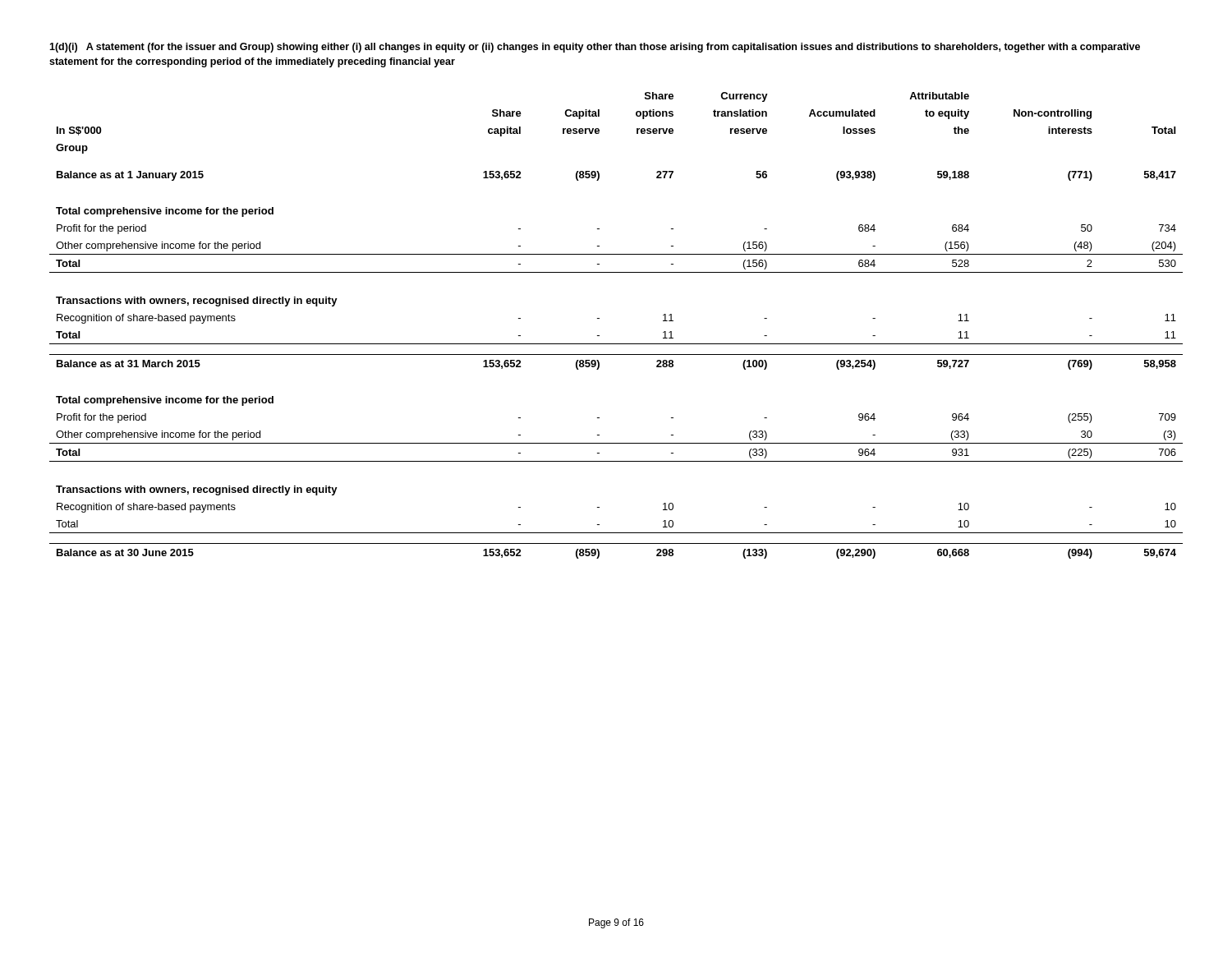The width and height of the screenshot is (1232, 953).
Task: Point to the region starting "1(d)(i) A statement (for the issuer"
Action: pyautogui.click(x=595, y=54)
